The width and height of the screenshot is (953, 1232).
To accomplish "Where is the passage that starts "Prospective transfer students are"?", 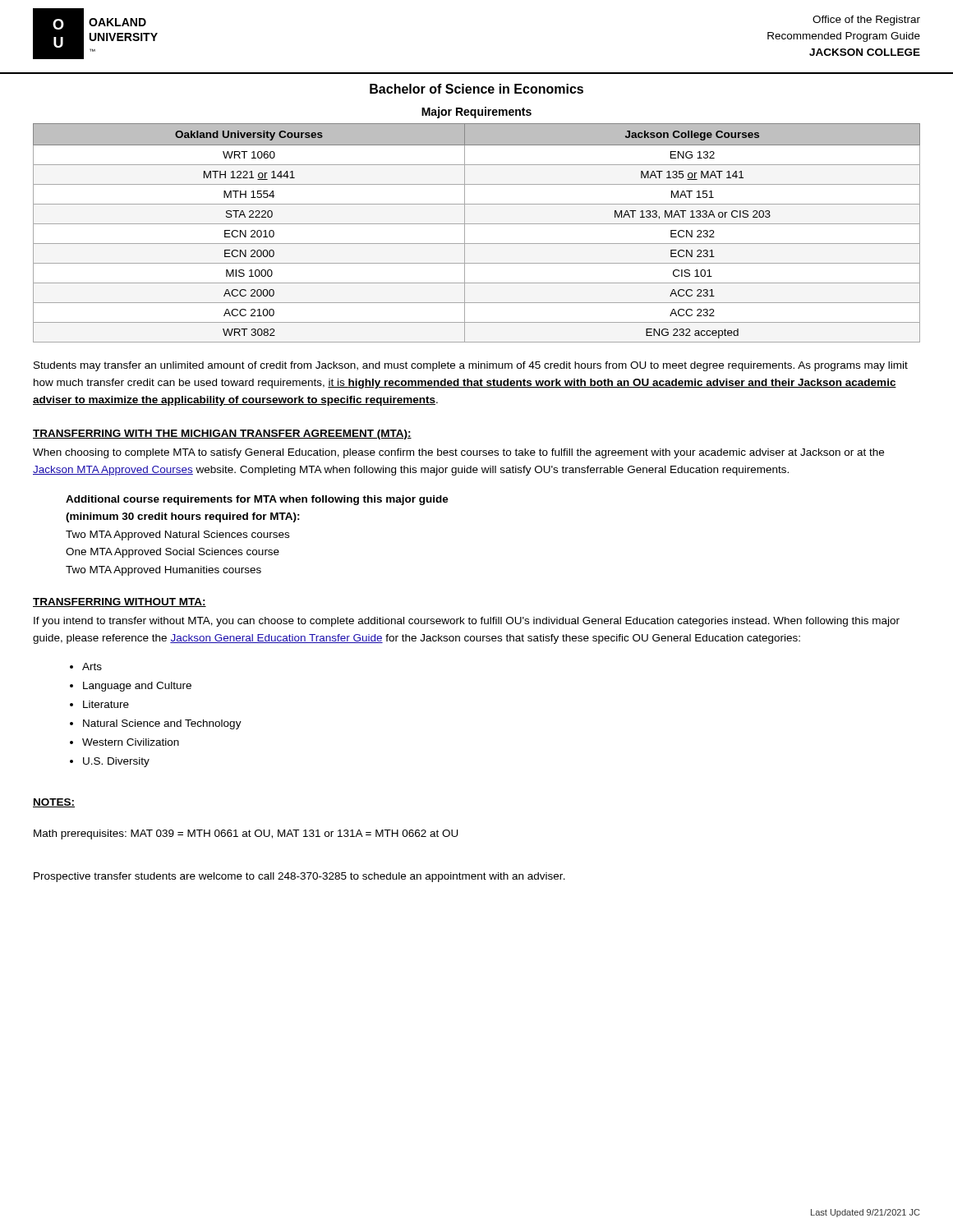I will click(x=299, y=876).
